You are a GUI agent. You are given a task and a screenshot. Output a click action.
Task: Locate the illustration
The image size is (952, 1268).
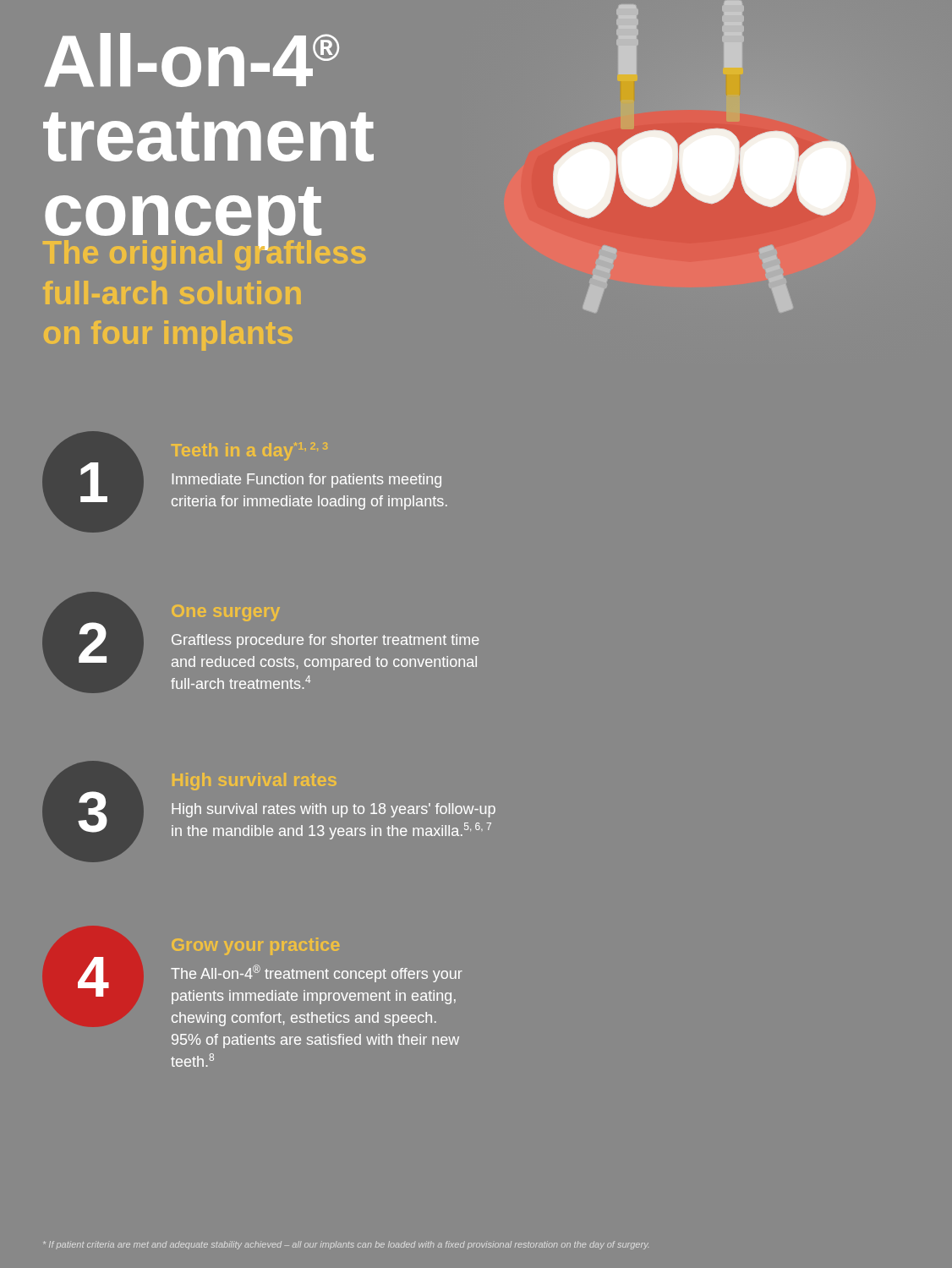tap(707, 182)
